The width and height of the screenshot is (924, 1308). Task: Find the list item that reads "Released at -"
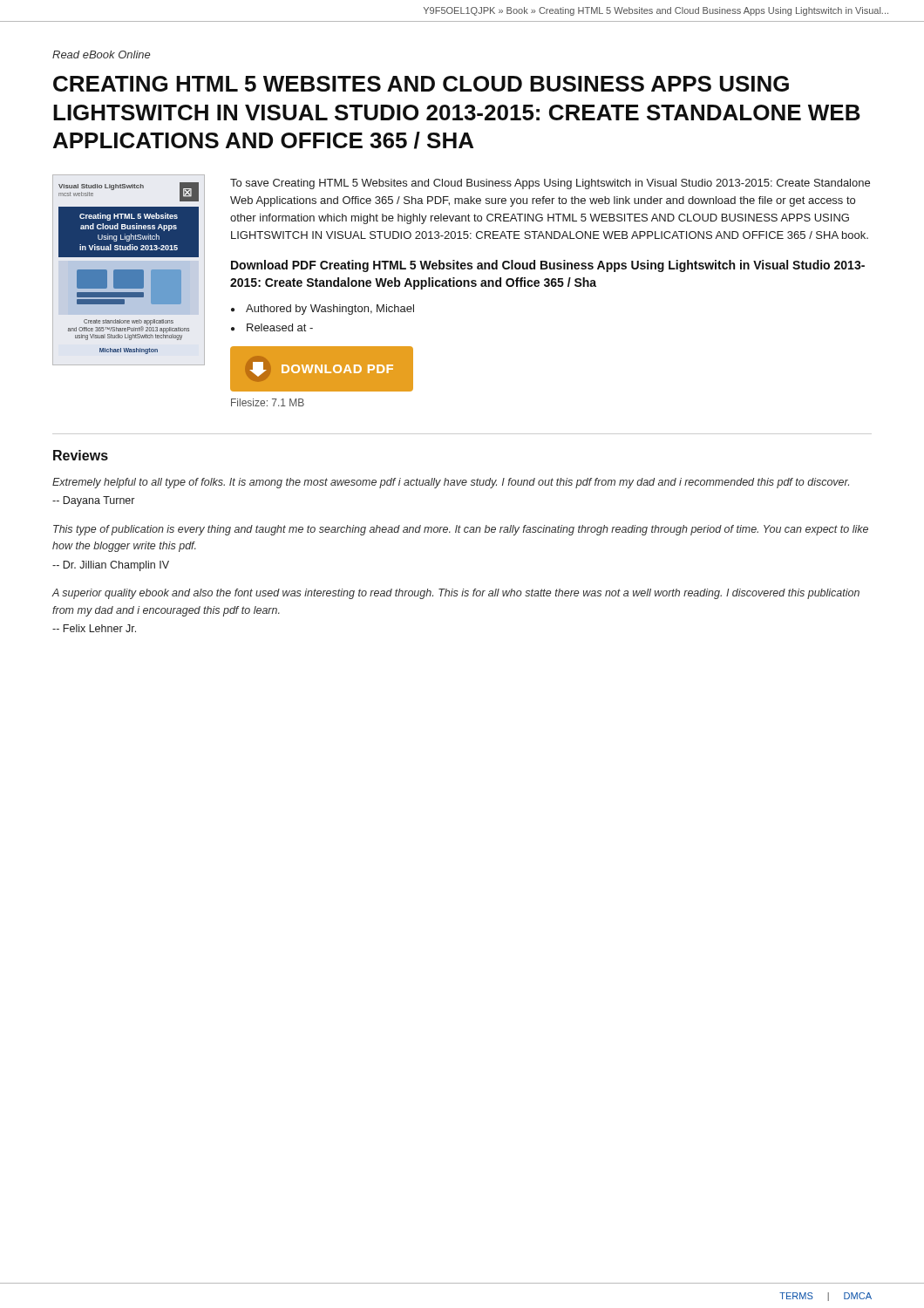tap(280, 327)
